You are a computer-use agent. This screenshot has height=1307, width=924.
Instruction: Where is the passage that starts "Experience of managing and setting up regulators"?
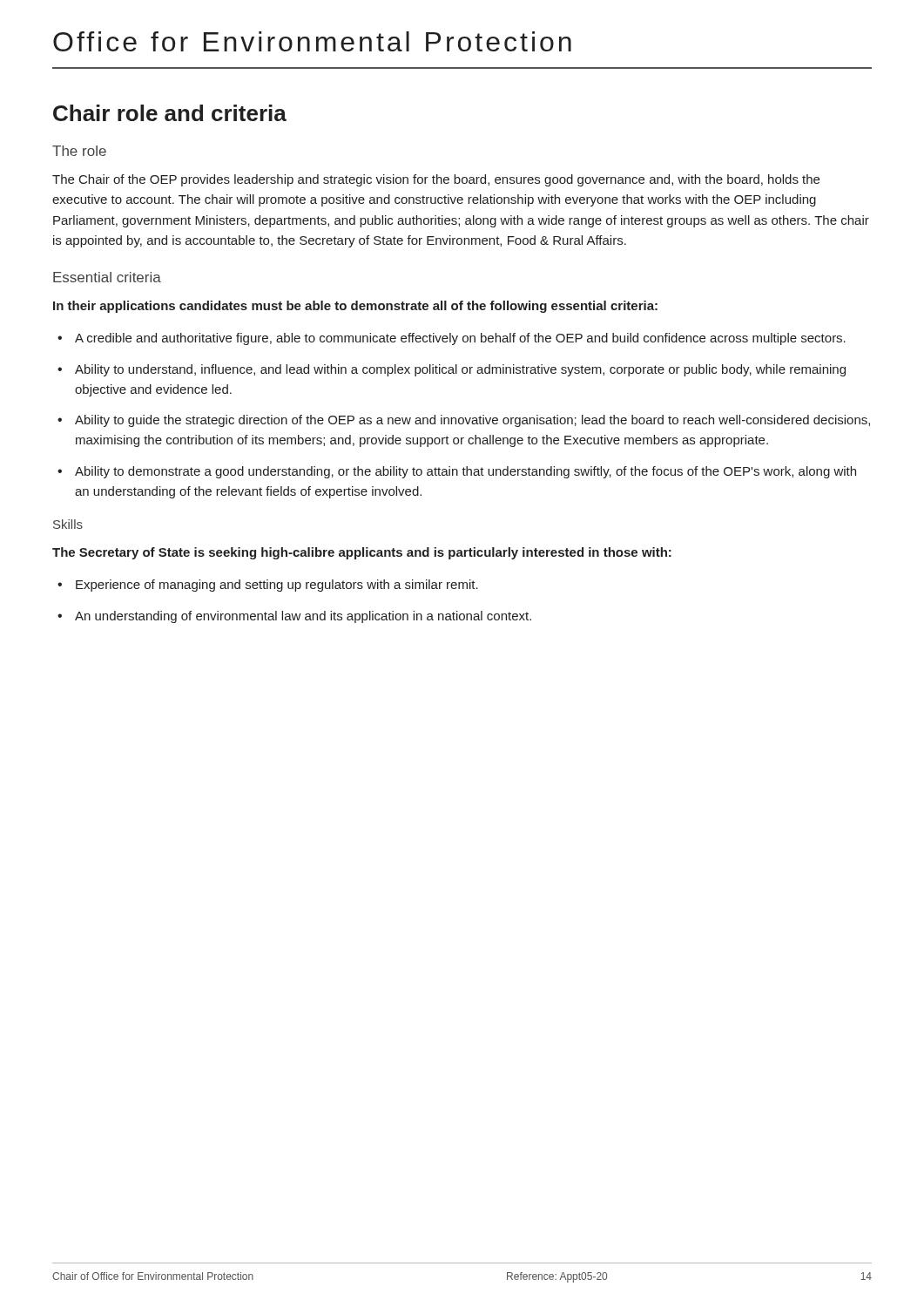[462, 585]
